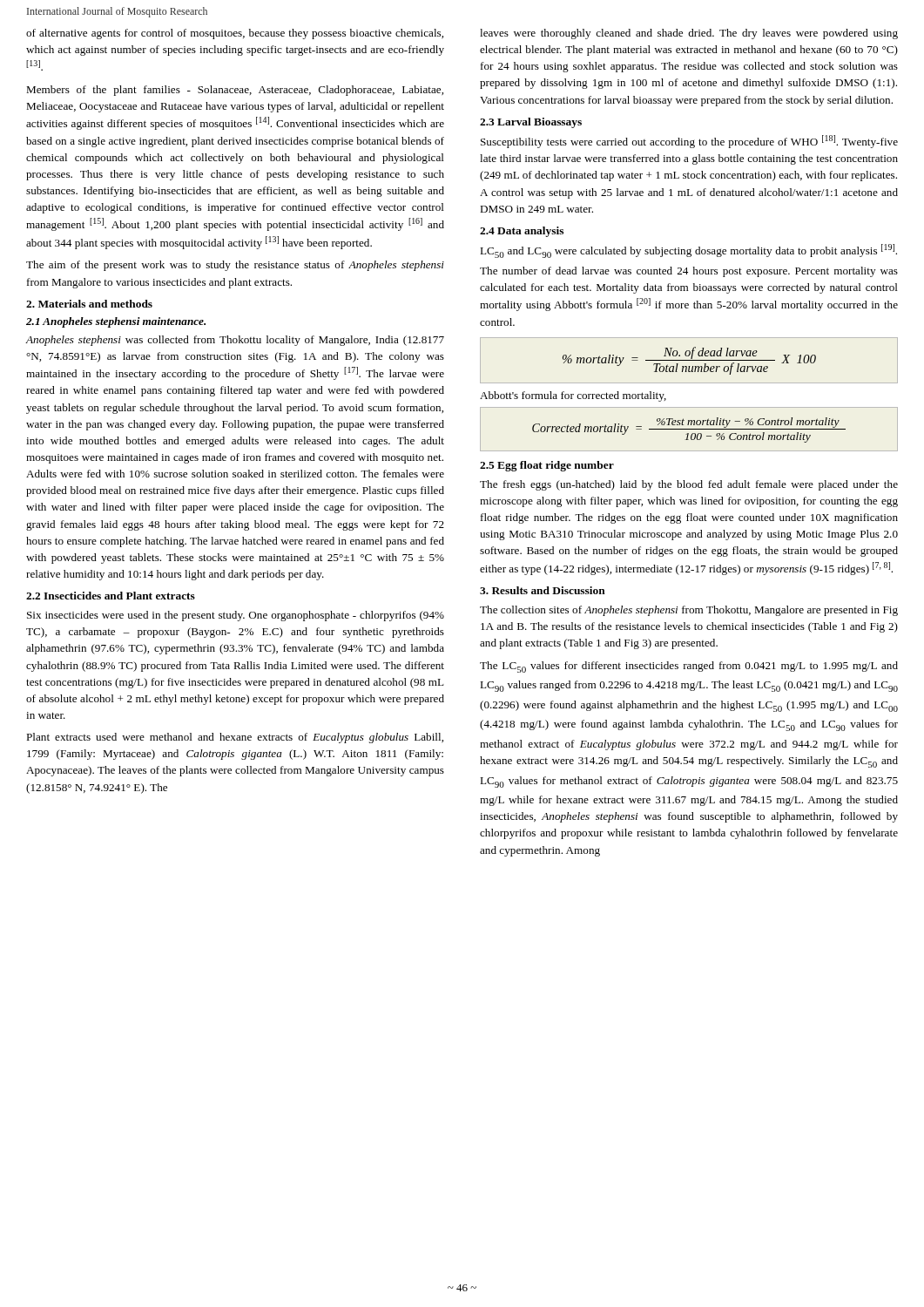Image resolution: width=924 pixels, height=1307 pixels.
Task: Where is the formula that starts "Corrected mortality = %Test mortality − %"?
Action: pyautogui.click(x=689, y=429)
